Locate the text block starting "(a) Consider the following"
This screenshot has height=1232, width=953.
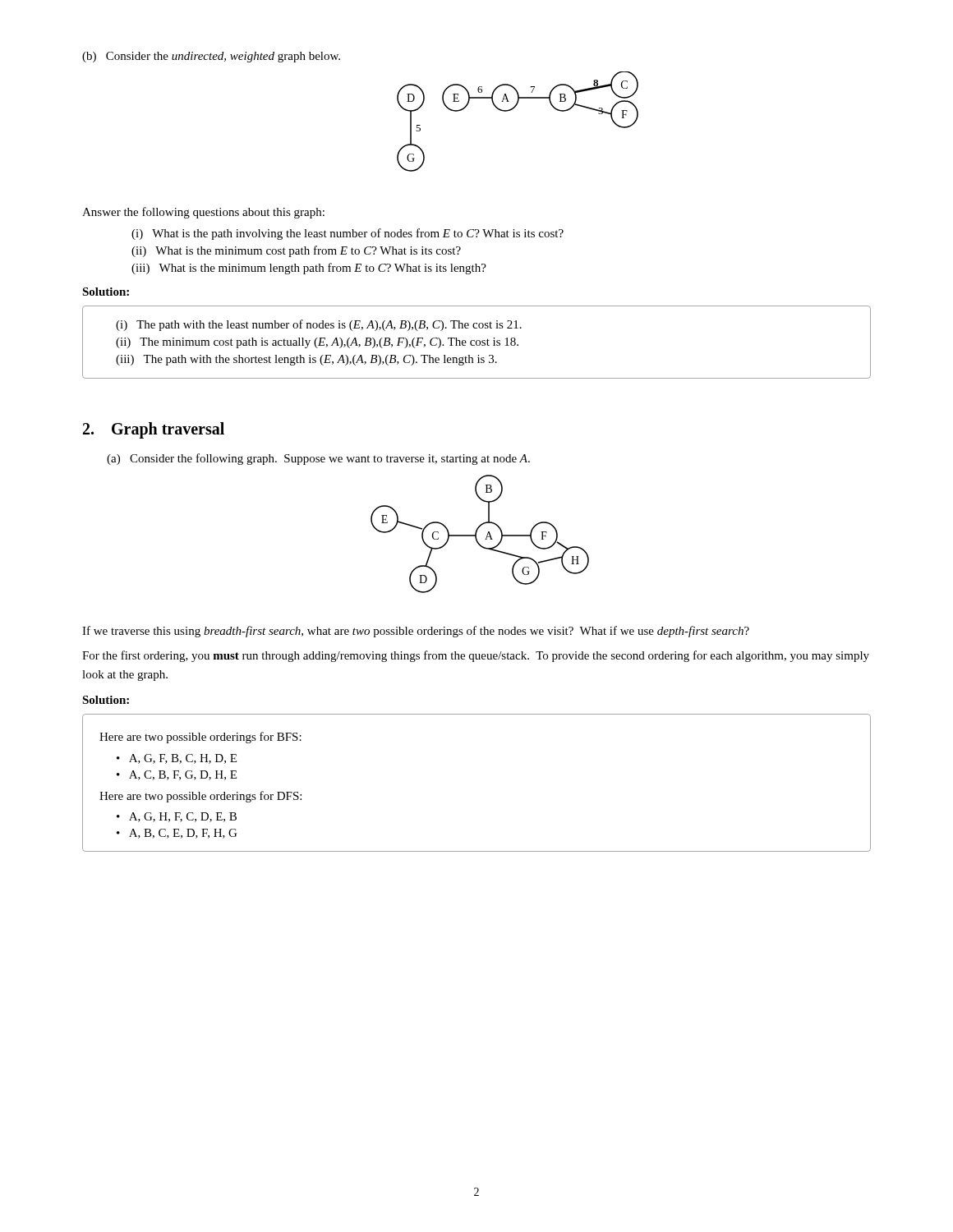coord(319,458)
